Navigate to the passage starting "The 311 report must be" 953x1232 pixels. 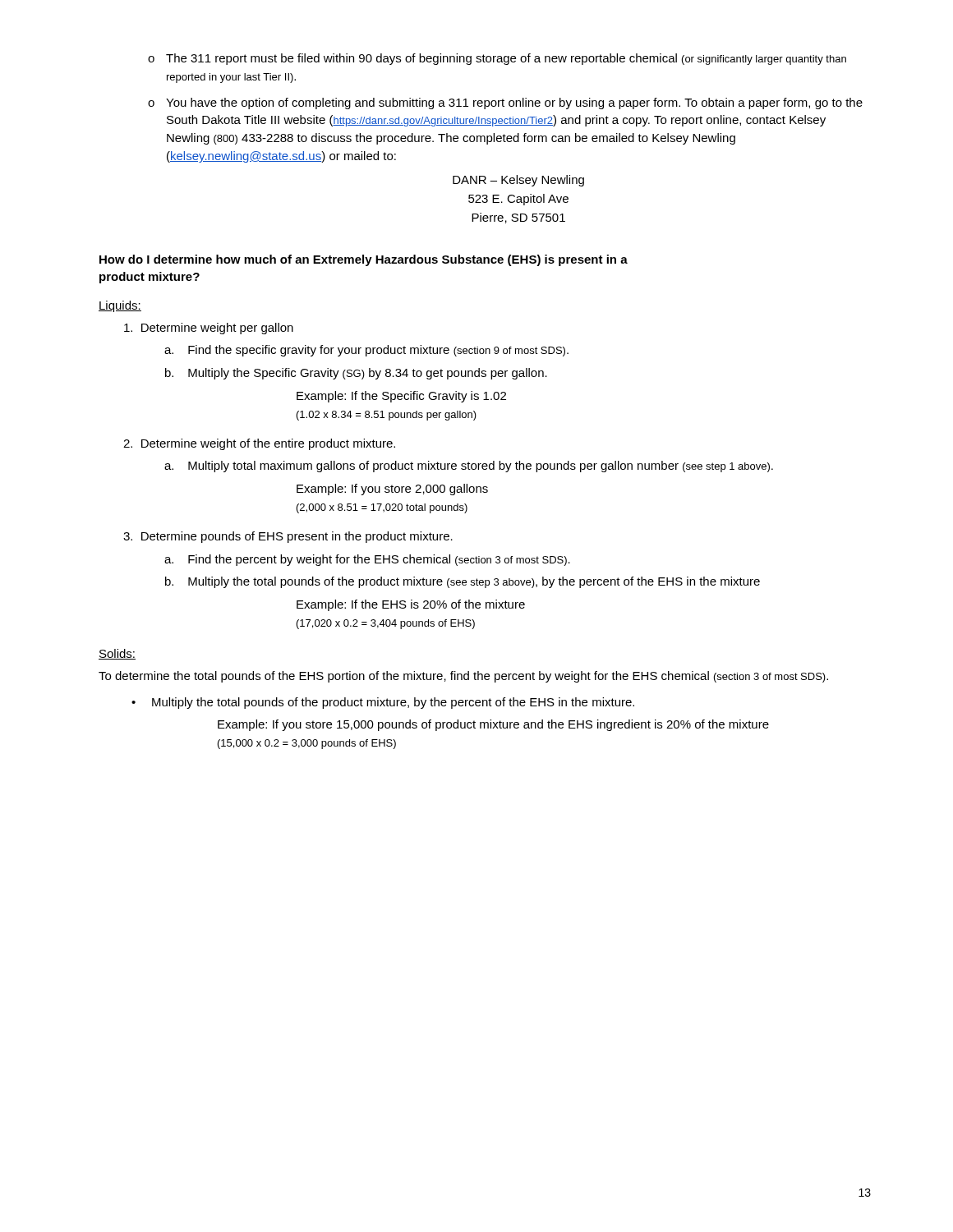click(506, 67)
